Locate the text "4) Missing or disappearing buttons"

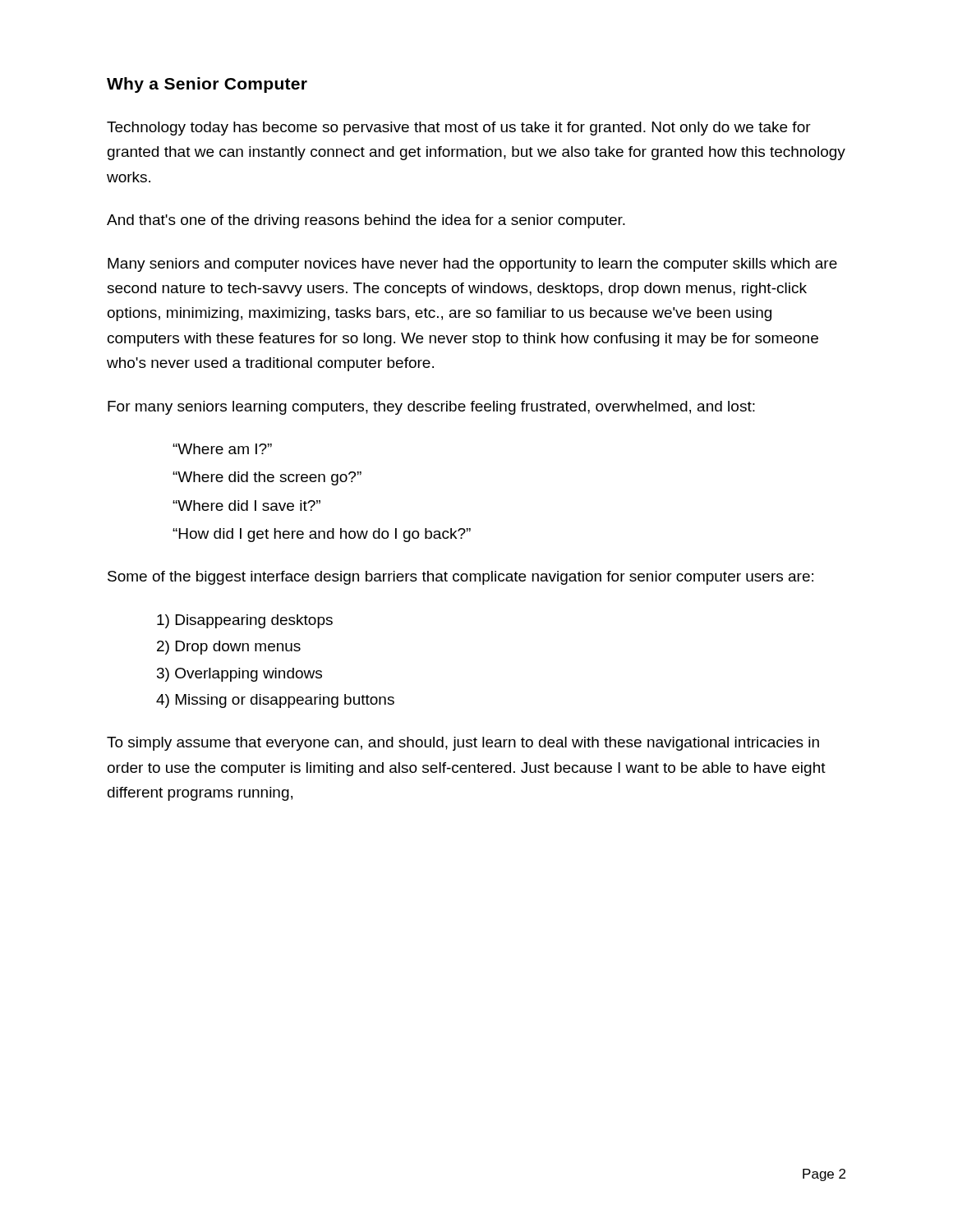point(275,699)
